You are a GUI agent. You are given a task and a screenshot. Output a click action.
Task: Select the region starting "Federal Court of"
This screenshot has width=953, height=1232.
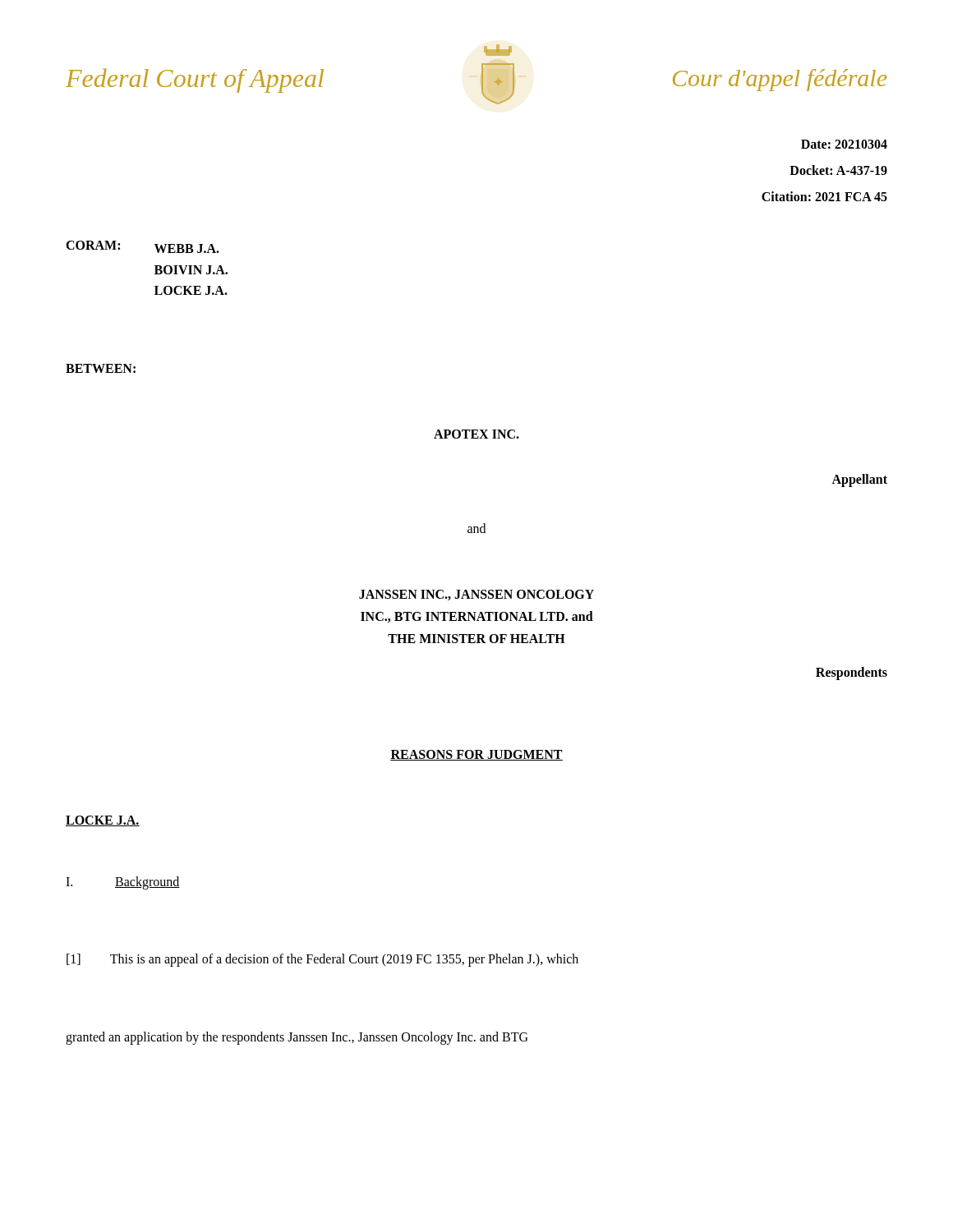coord(195,78)
